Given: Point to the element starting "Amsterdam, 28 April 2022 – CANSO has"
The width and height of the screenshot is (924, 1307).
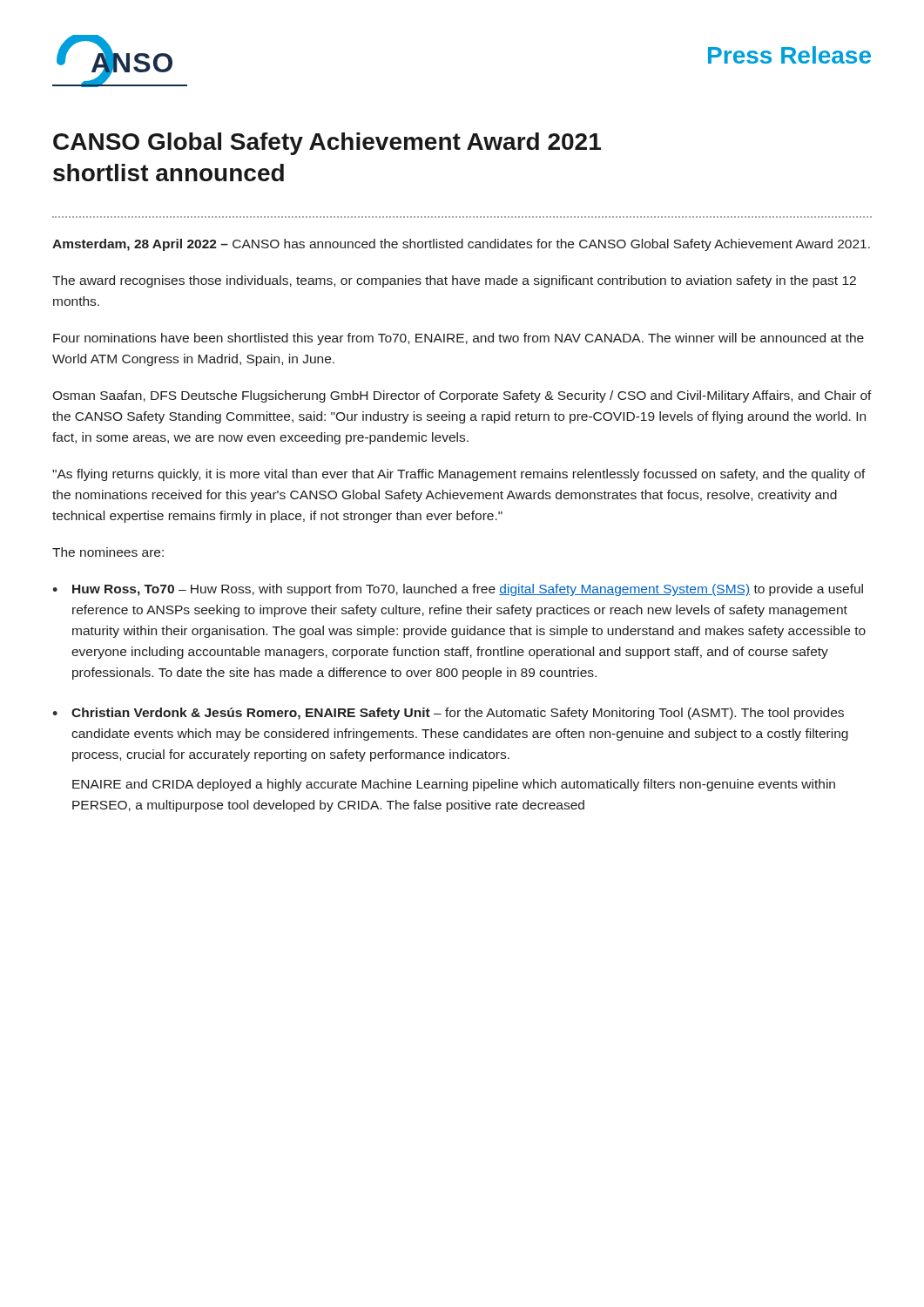Looking at the screenshot, I should 462,244.
